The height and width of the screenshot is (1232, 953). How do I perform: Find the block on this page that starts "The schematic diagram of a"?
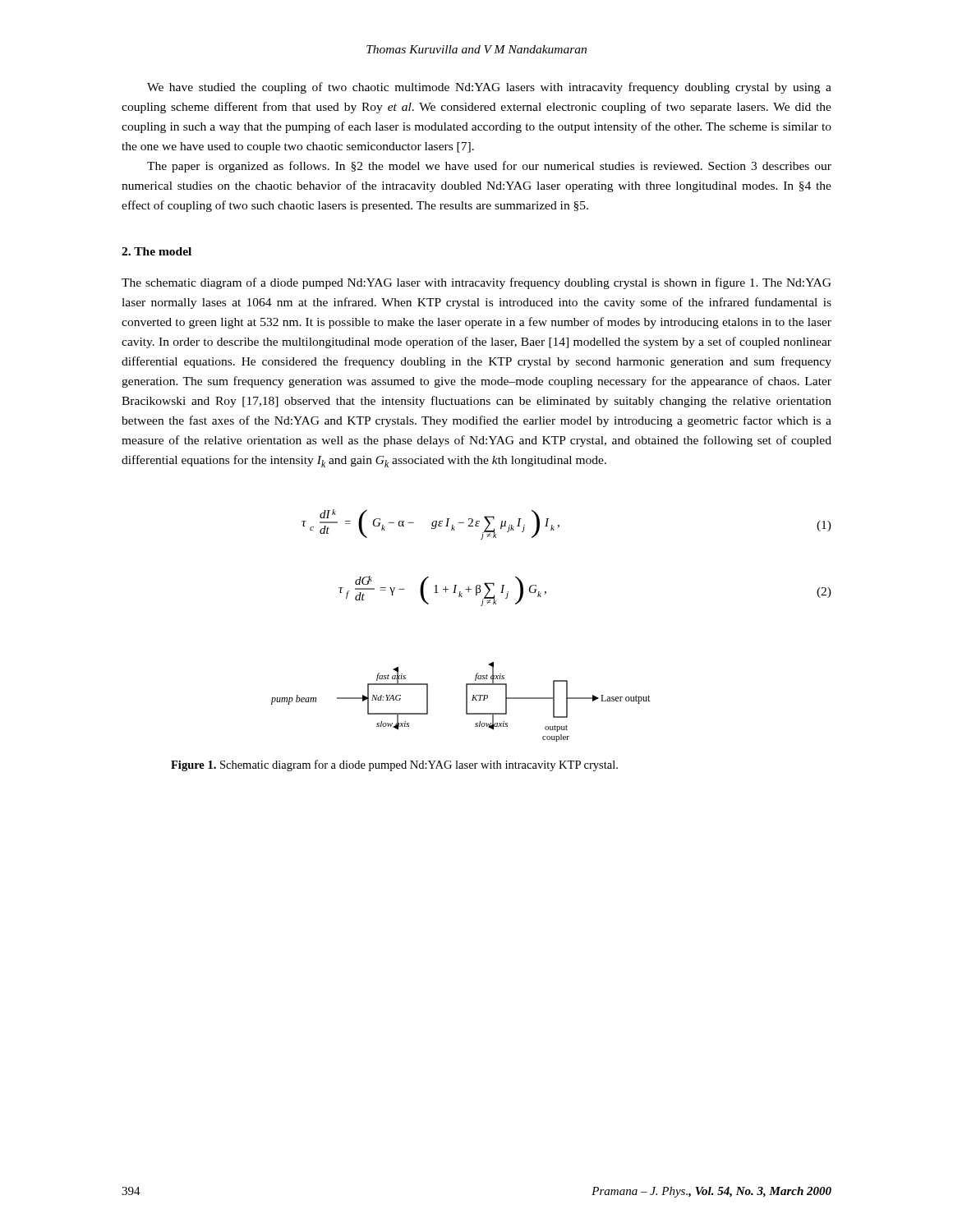click(x=476, y=373)
